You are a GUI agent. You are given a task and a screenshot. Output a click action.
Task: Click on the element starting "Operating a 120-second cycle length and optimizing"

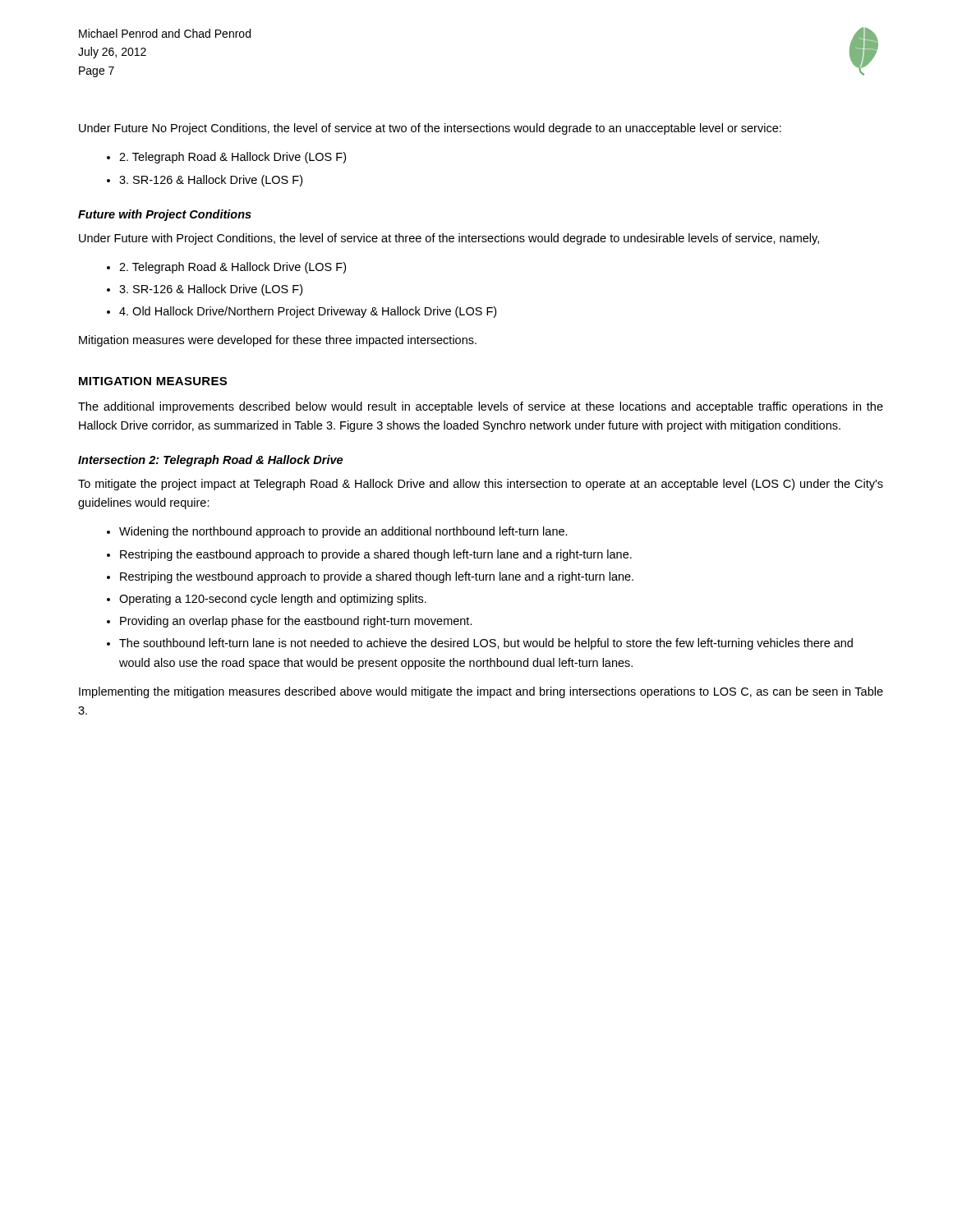coord(273,599)
